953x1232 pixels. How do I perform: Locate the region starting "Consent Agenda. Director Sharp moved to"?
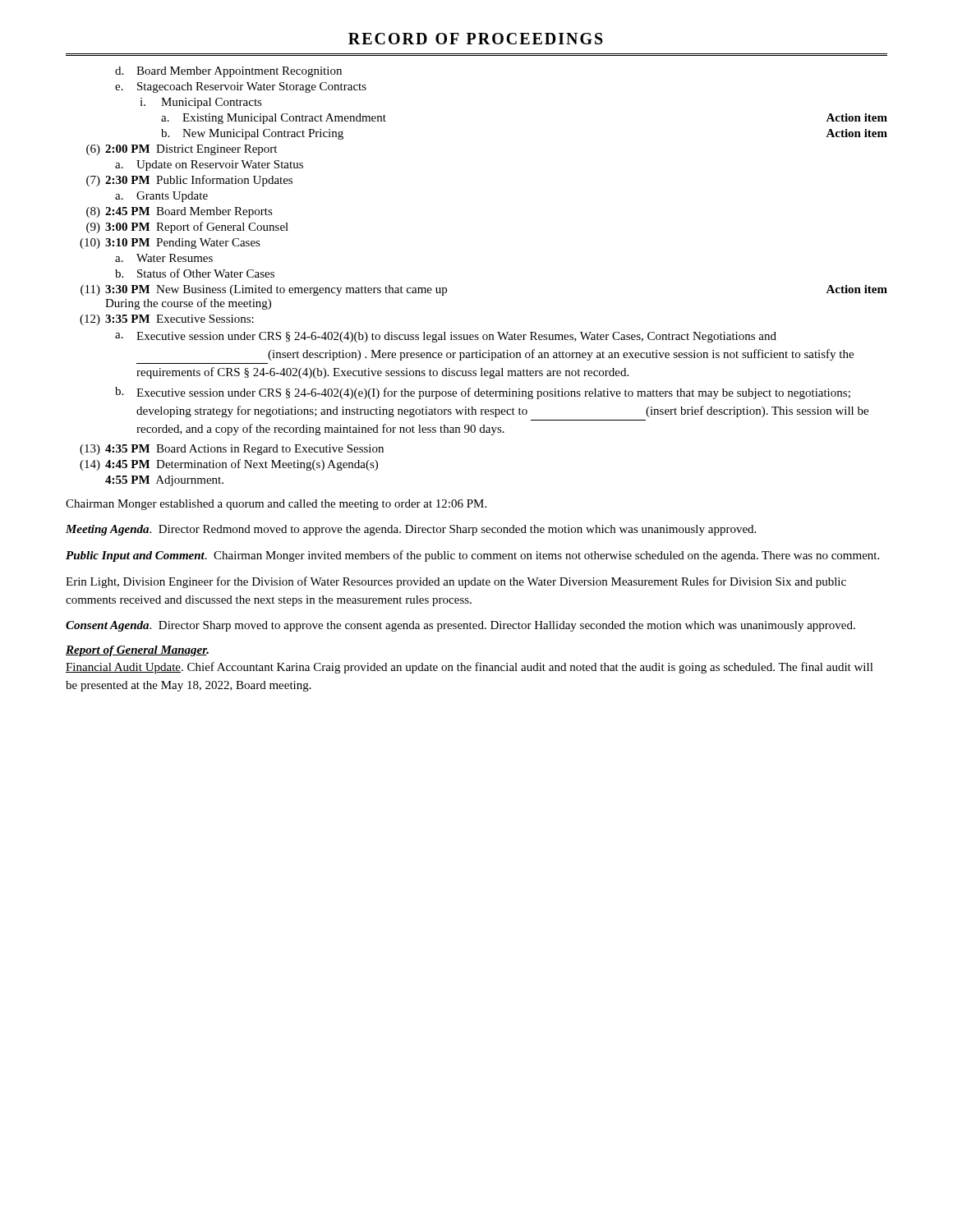pyautogui.click(x=461, y=625)
